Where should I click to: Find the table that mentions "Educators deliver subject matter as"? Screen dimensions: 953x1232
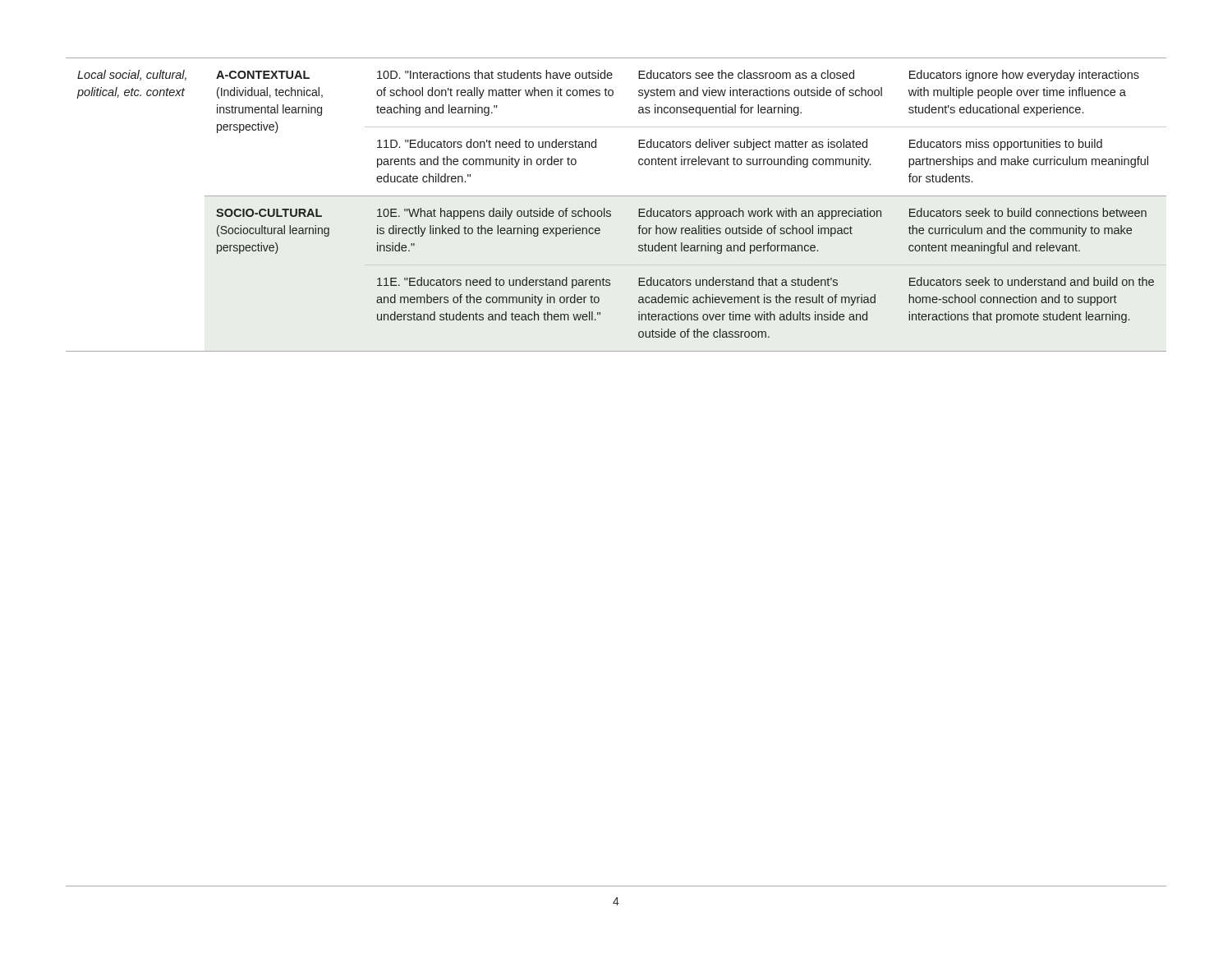(x=616, y=205)
